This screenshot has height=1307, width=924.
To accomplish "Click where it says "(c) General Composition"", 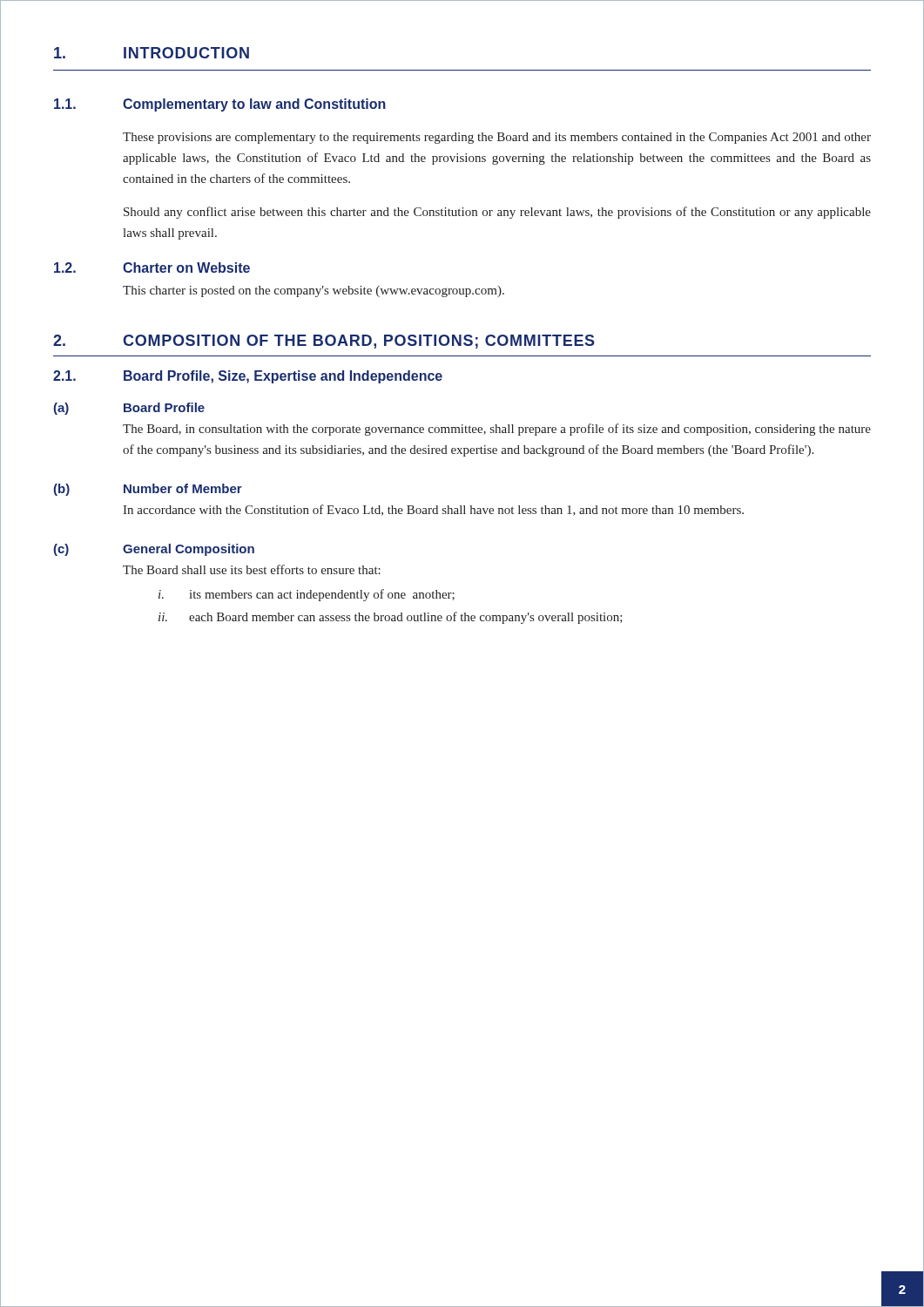I will pyautogui.click(x=154, y=548).
